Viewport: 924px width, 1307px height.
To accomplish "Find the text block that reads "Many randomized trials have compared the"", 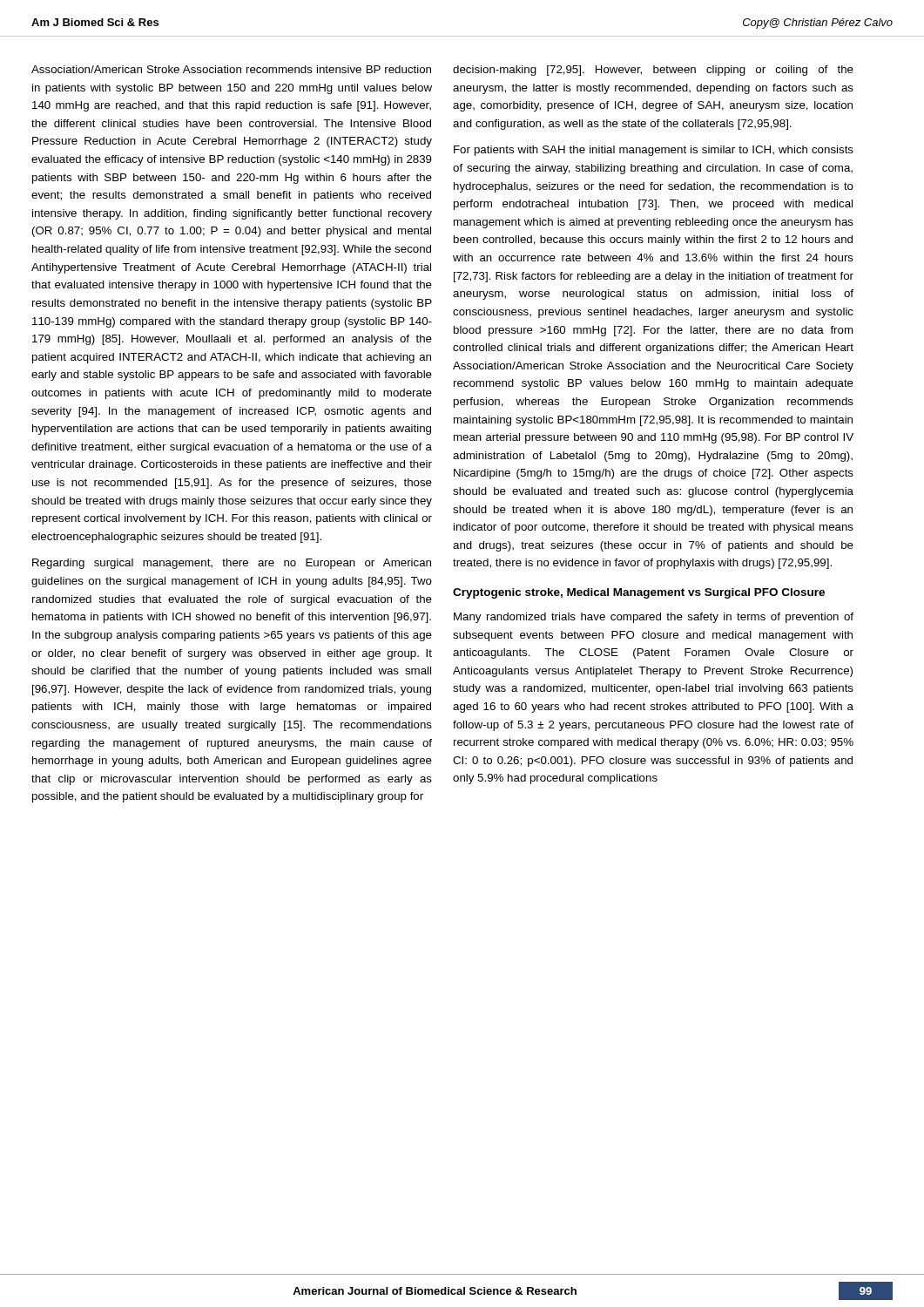I will (653, 698).
